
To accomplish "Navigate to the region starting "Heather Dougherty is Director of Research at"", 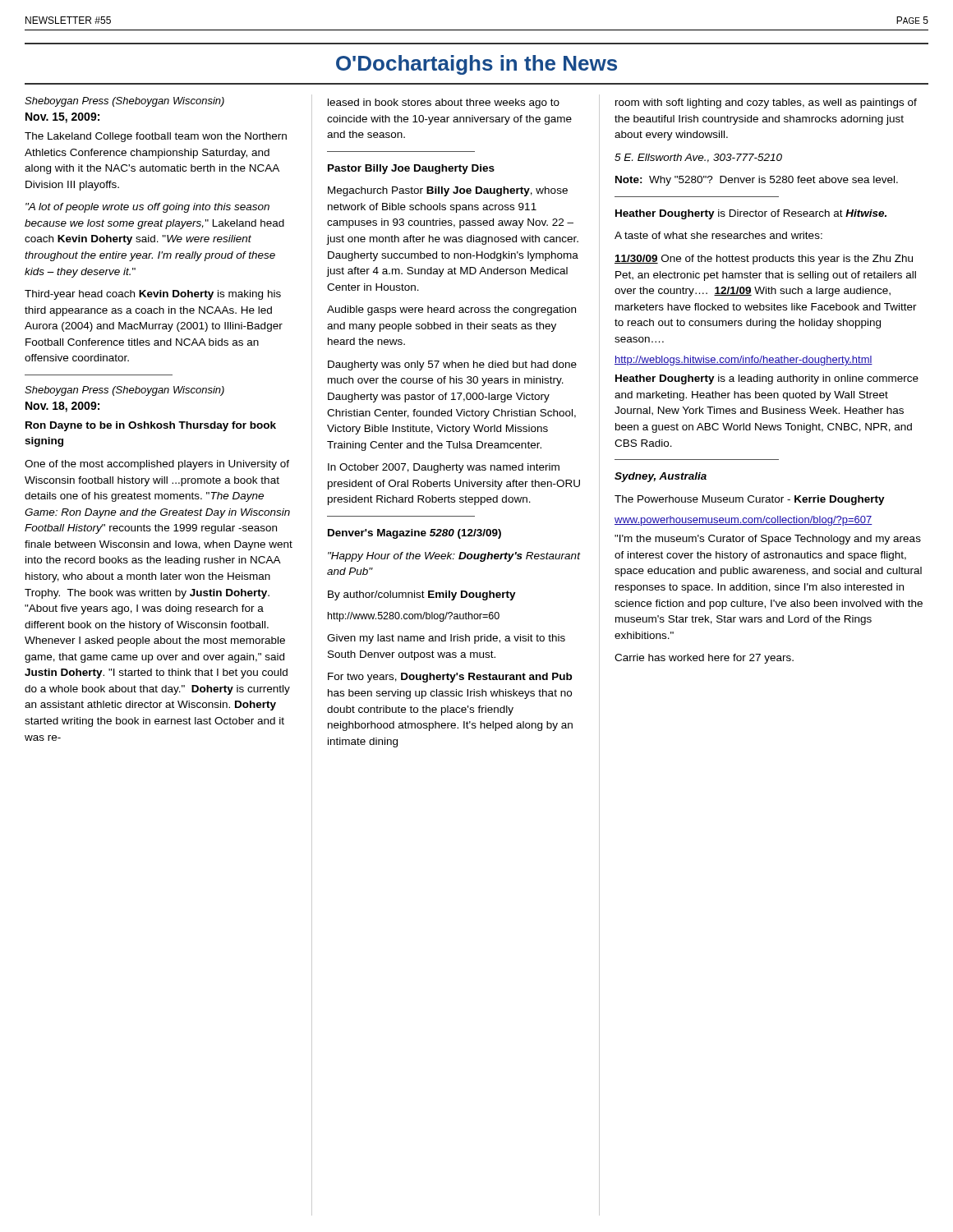I will 771,213.
